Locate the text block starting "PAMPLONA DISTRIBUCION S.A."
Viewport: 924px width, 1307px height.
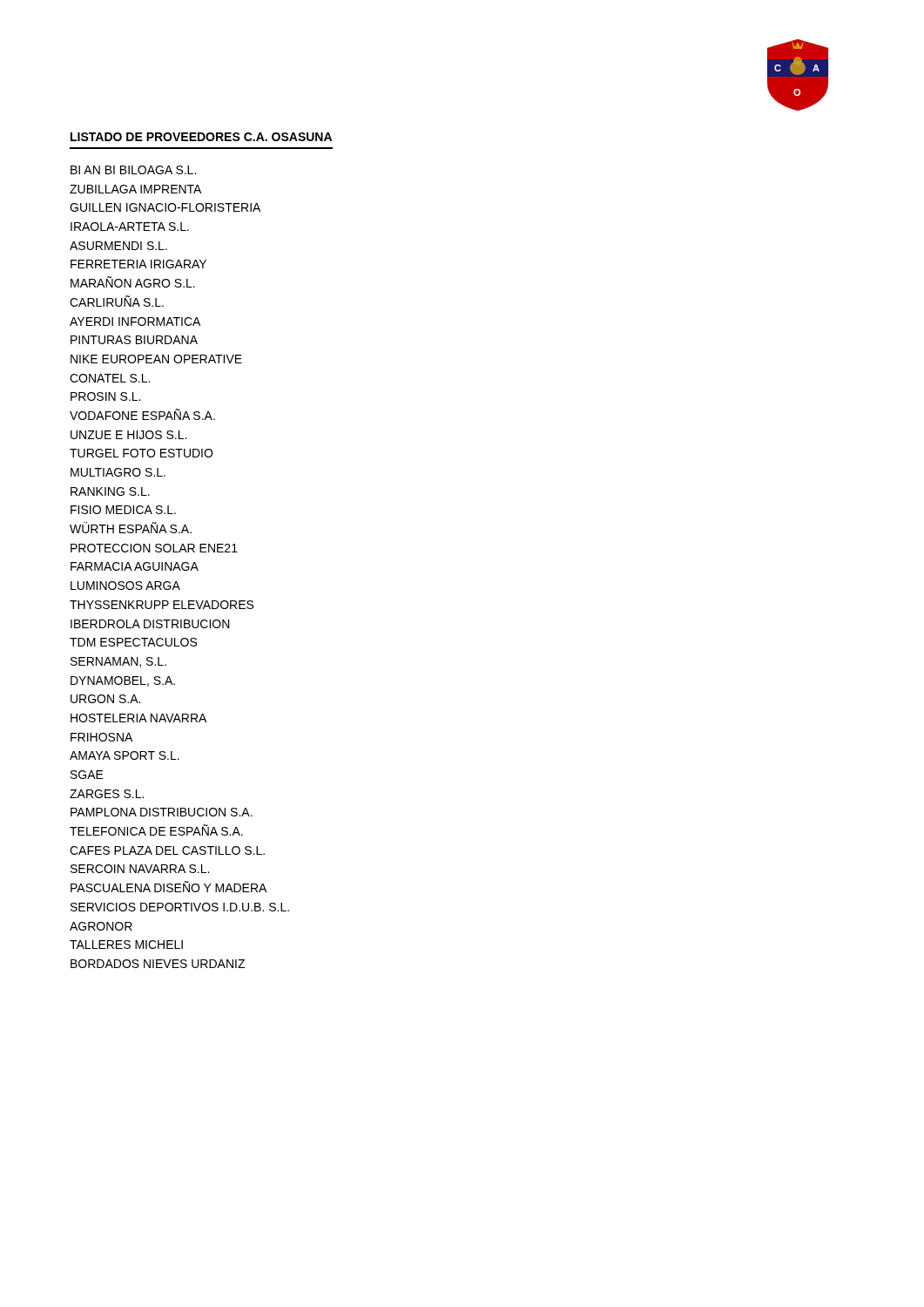(161, 812)
